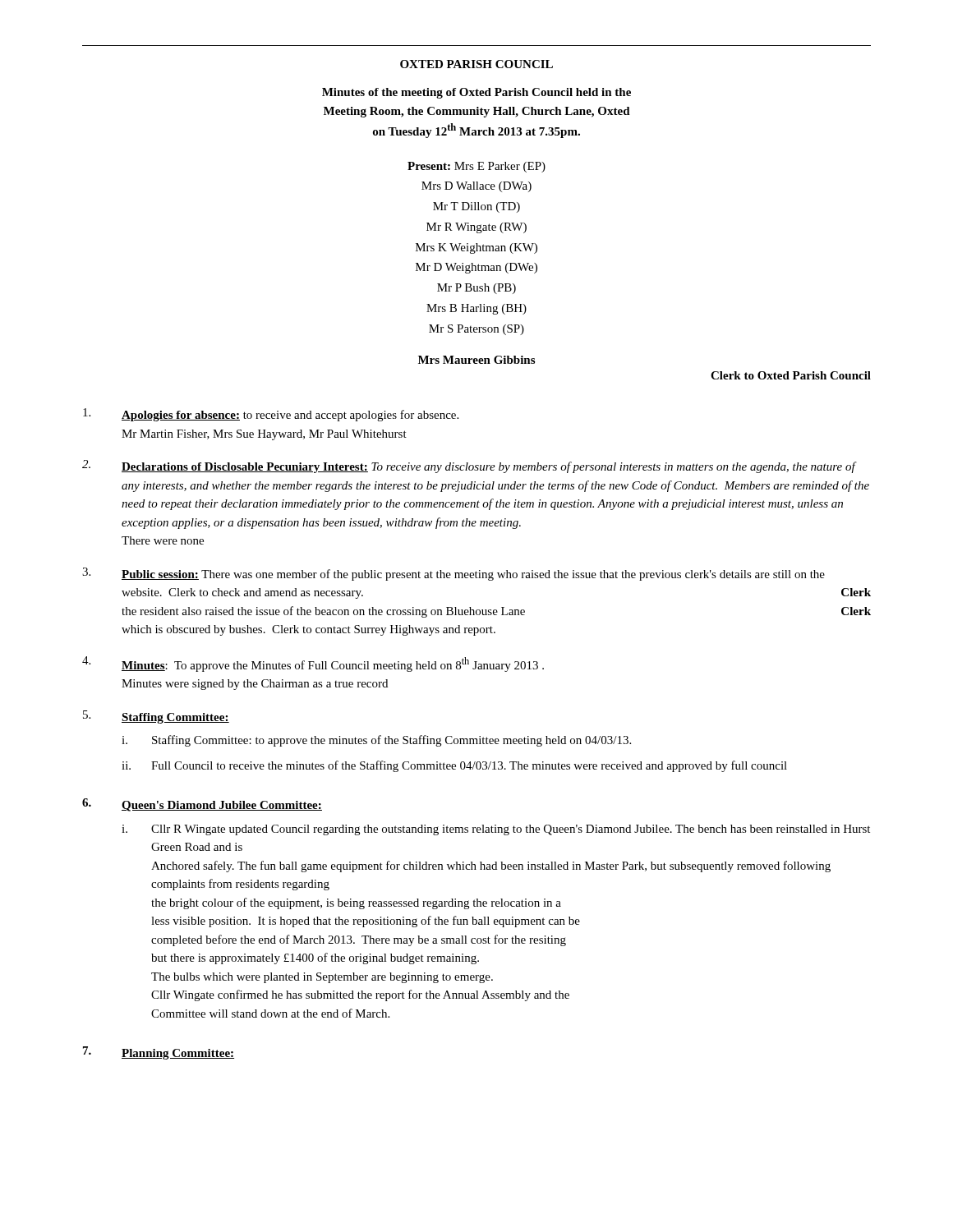Locate the list item that says "7. Planning Committee:"
Image resolution: width=953 pixels, height=1232 pixels.
159,1053
